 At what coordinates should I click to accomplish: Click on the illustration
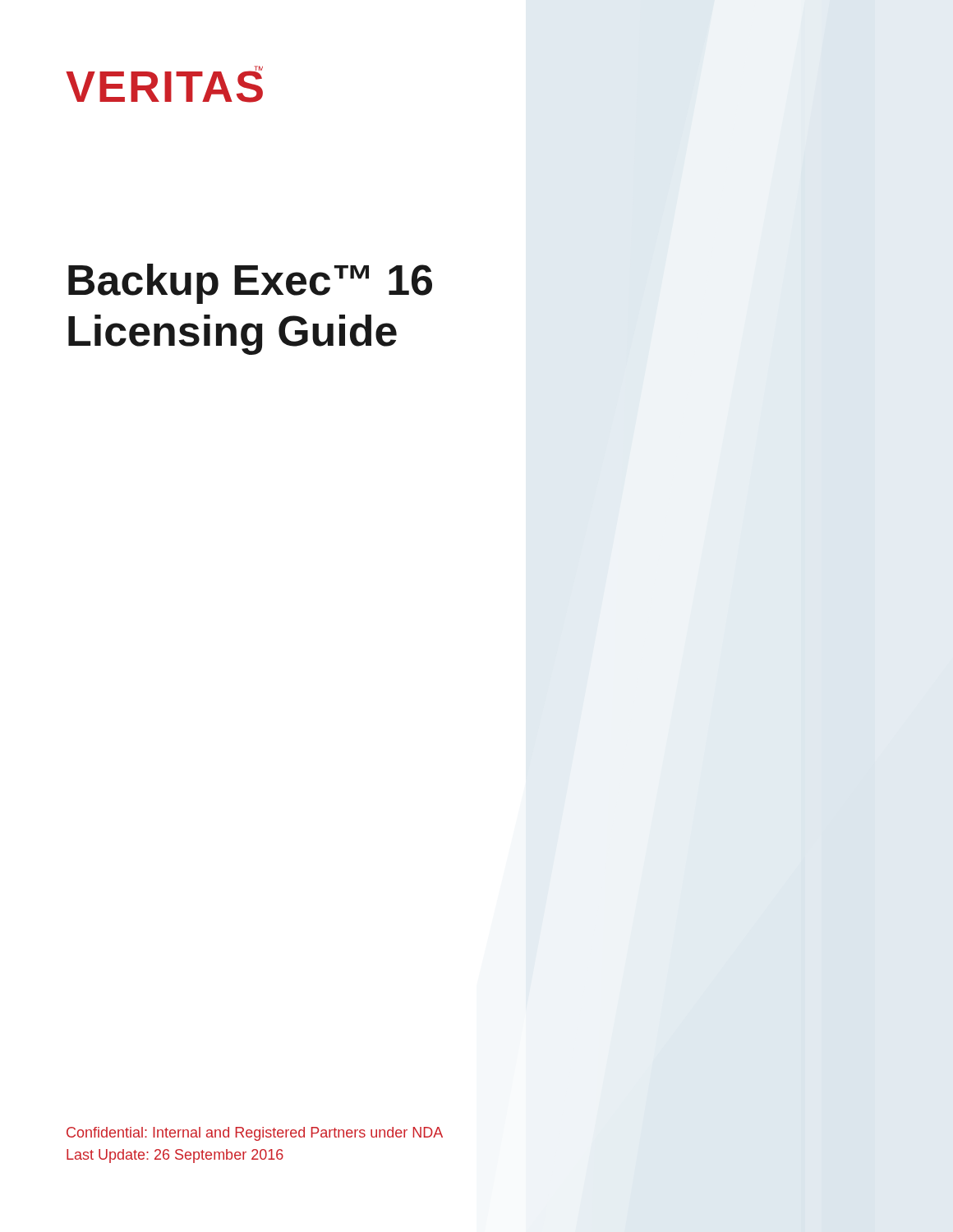point(715,616)
